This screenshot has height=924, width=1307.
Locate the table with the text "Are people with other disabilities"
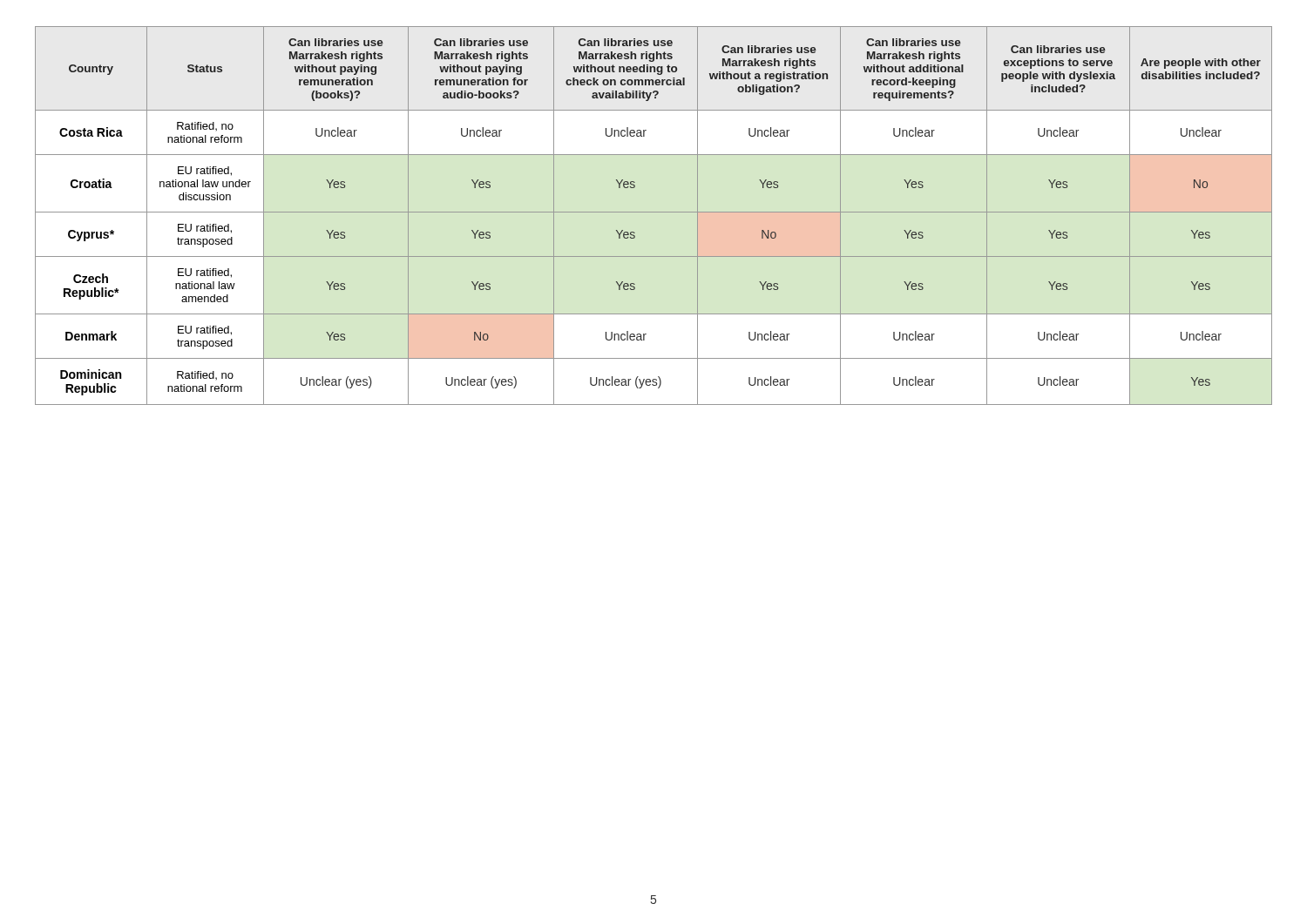coord(654,216)
